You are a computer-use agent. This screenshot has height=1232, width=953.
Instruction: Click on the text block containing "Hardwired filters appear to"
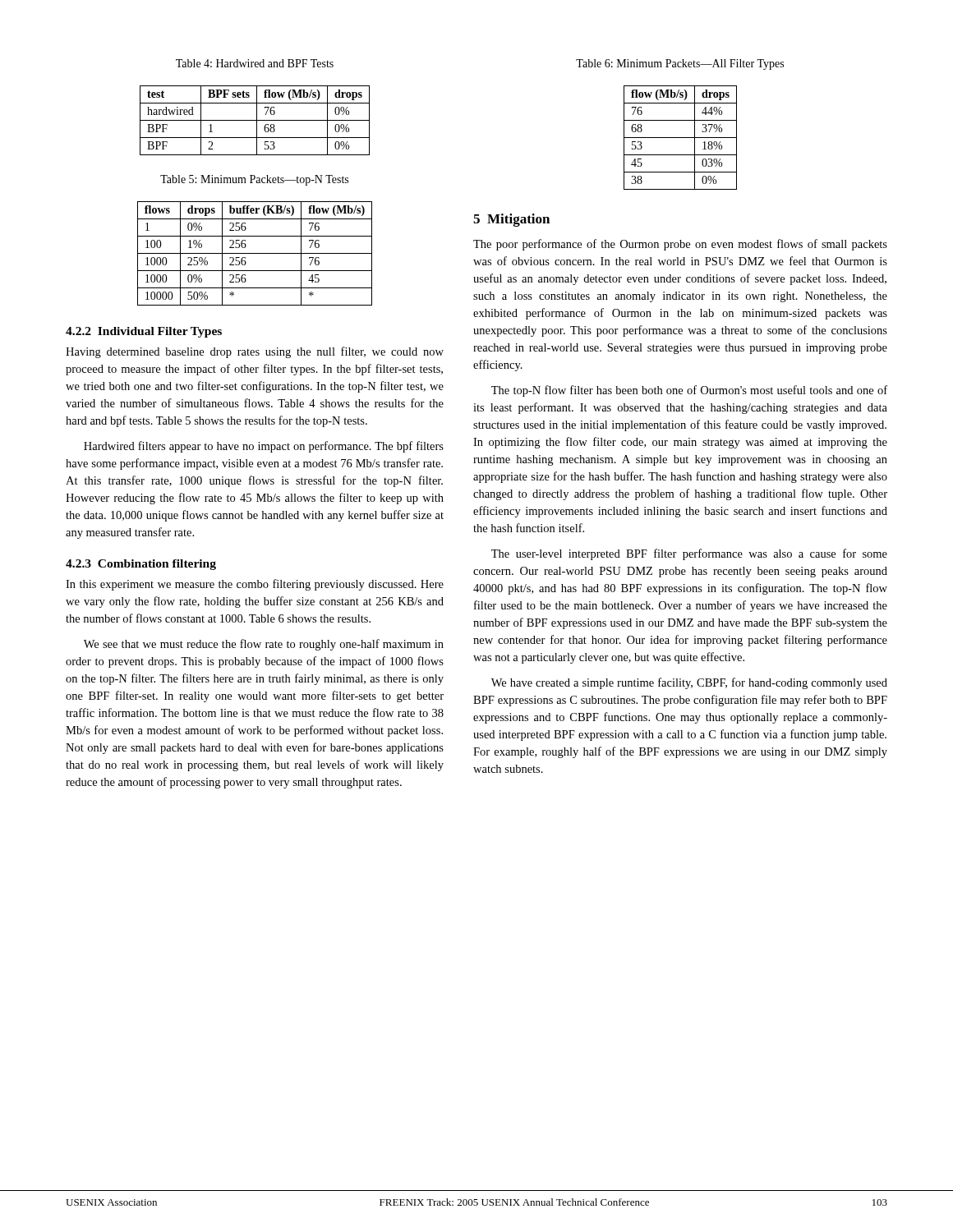[x=255, y=489]
